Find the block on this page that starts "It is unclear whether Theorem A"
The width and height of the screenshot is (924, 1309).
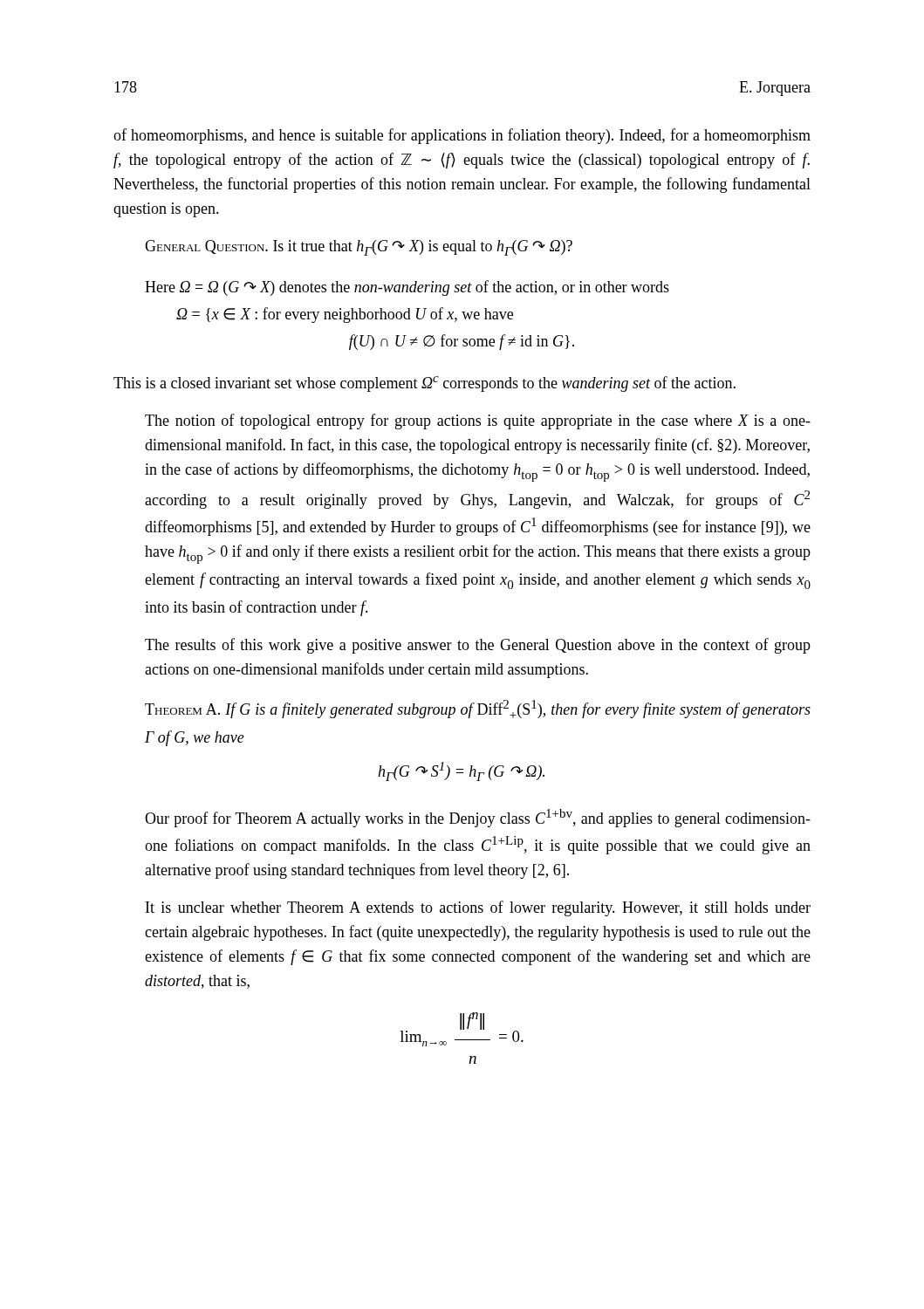478,945
